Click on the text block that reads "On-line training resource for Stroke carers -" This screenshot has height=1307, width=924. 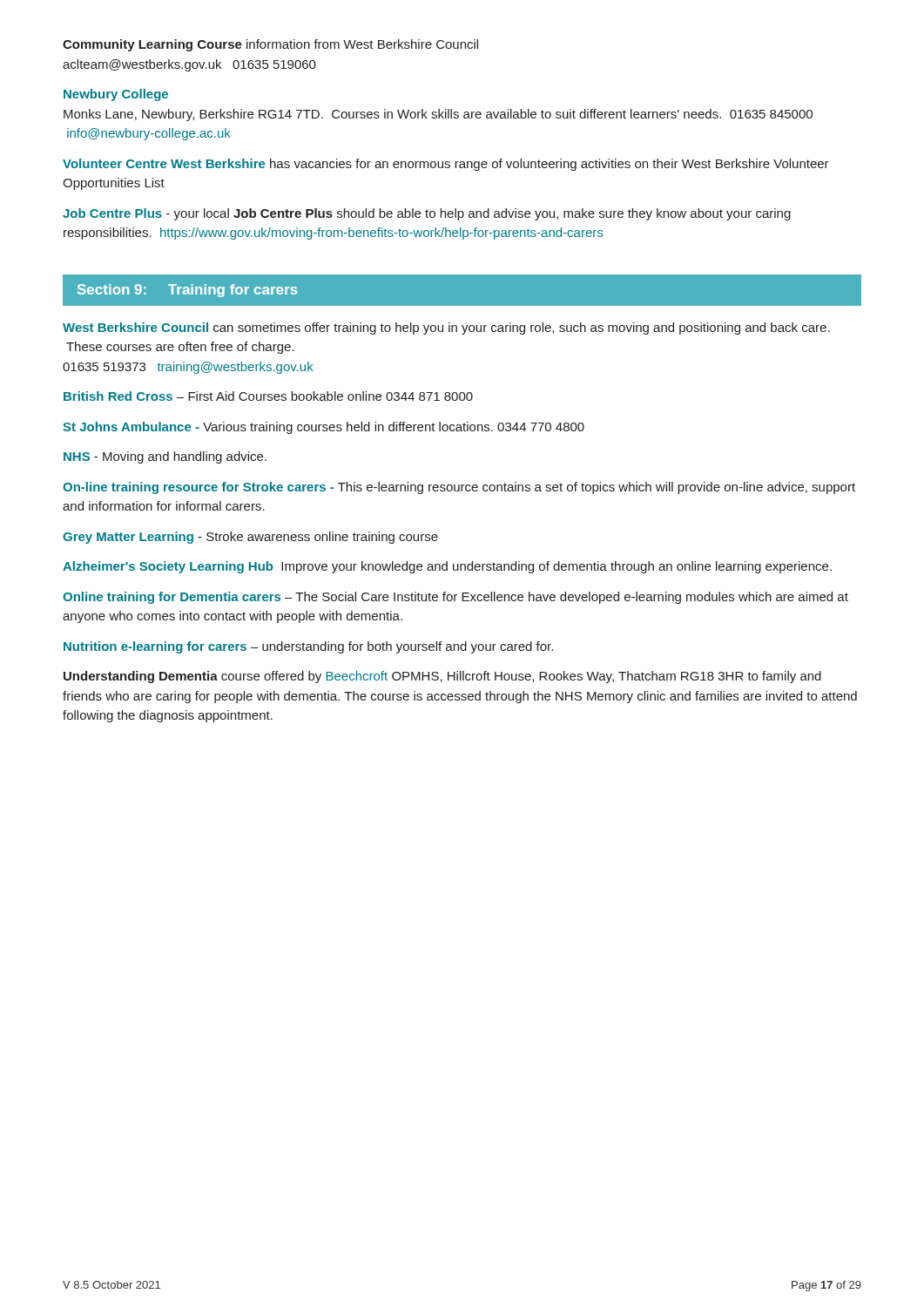(459, 496)
